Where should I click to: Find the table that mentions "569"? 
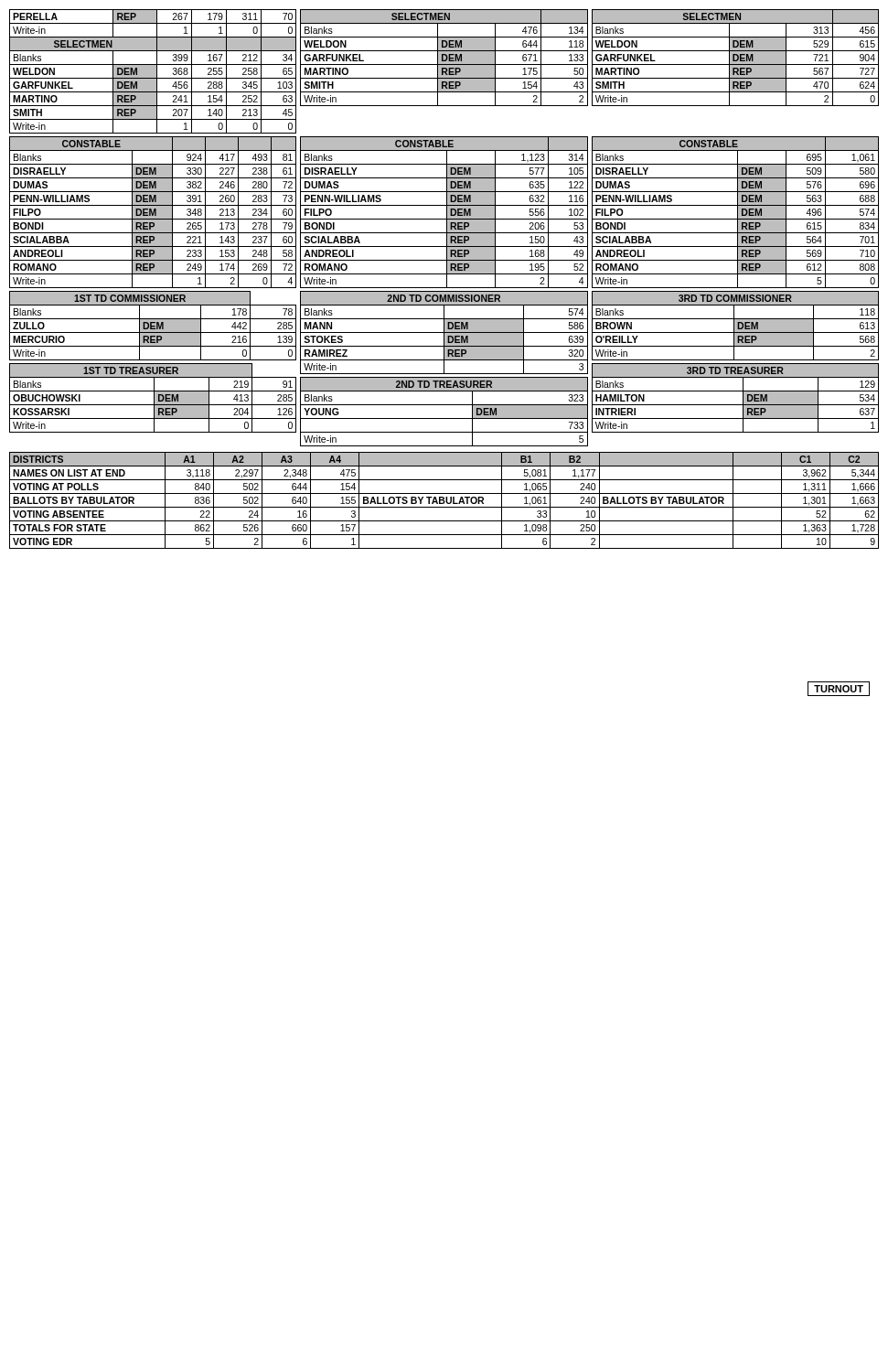point(735,212)
